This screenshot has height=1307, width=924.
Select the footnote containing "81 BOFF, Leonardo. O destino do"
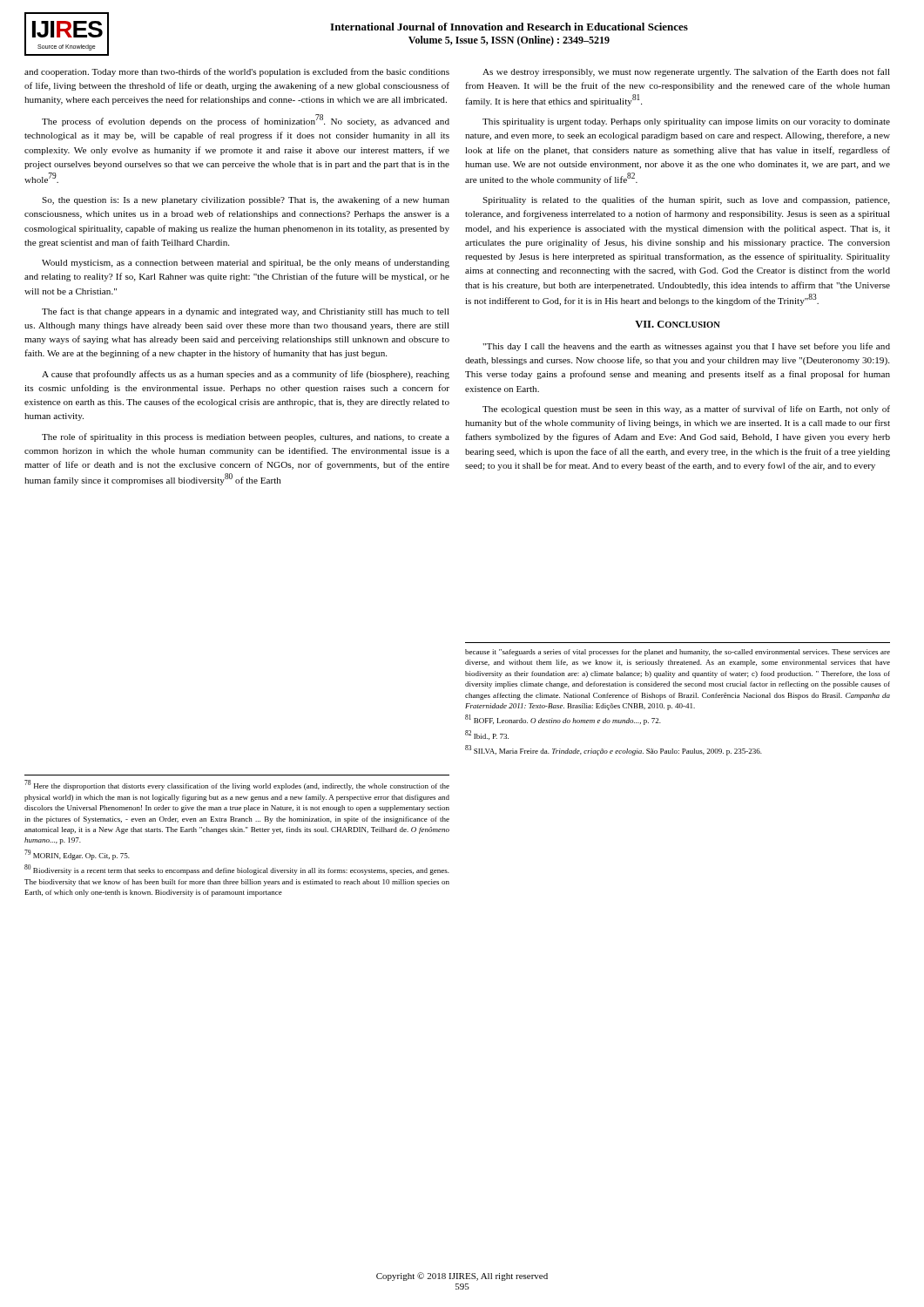(x=563, y=720)
